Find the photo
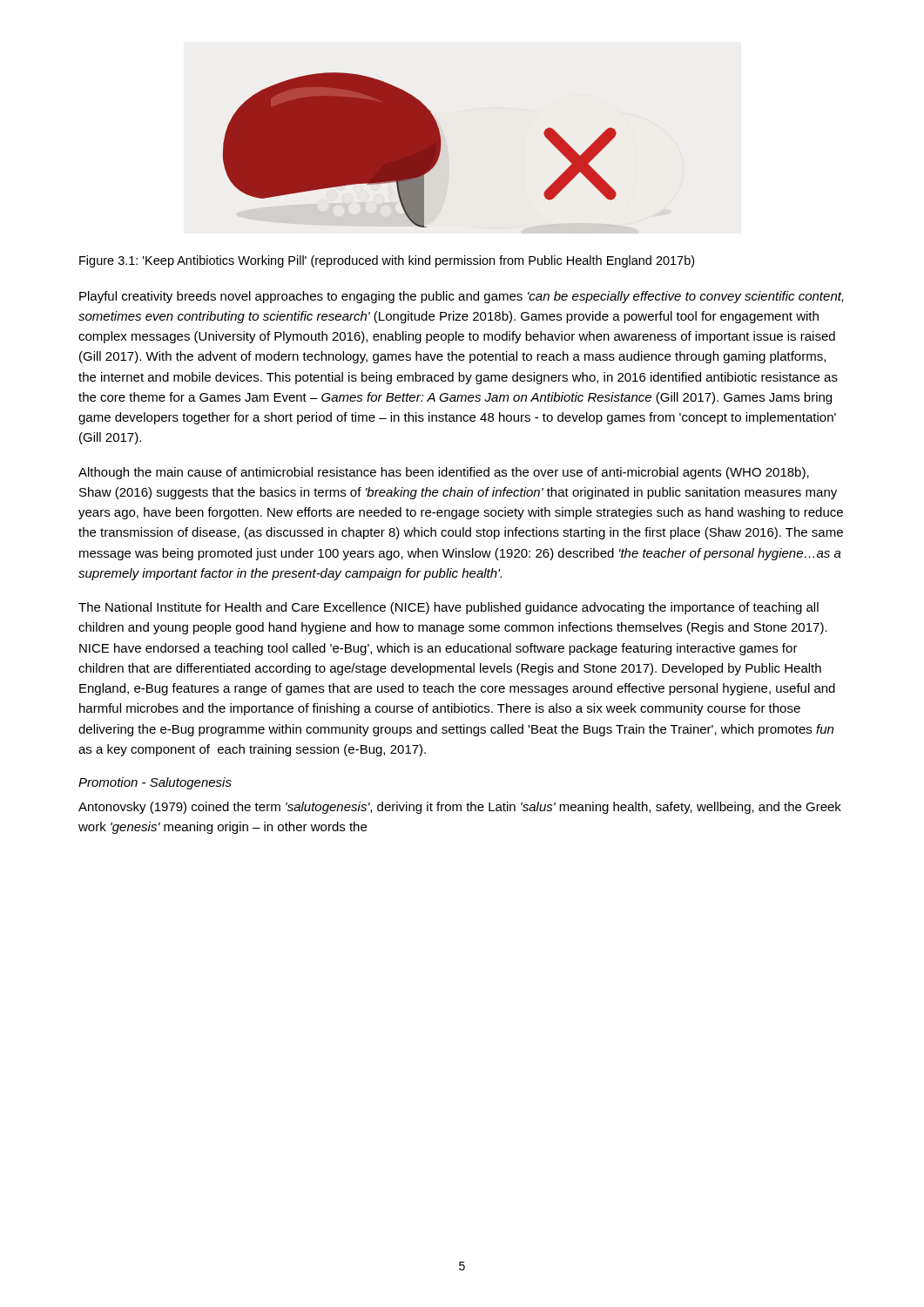The width and height of the screenshot is (924, 1307). (462, 141)
